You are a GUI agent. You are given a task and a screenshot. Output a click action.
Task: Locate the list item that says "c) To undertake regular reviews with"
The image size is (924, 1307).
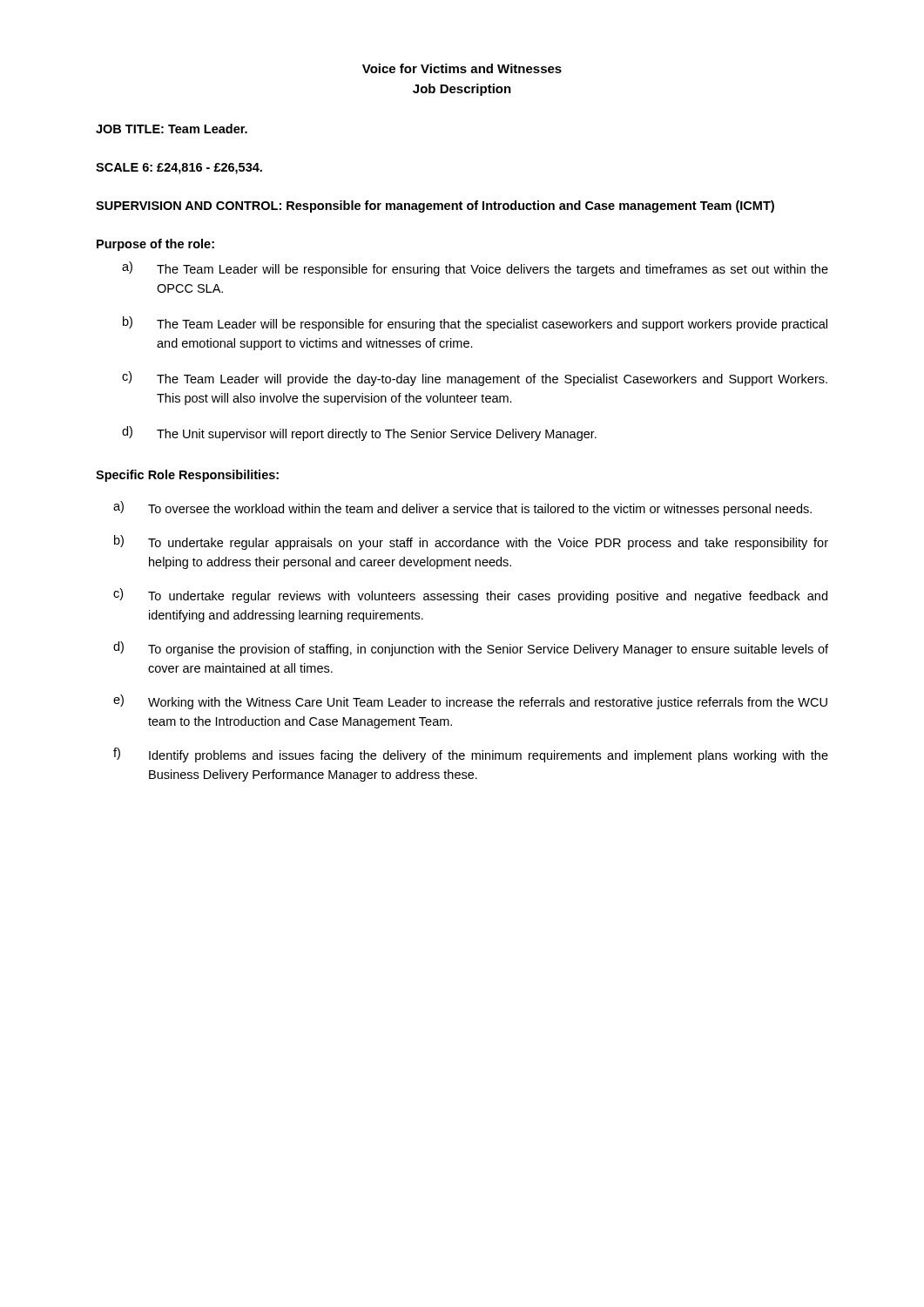(x=471, y=606)
